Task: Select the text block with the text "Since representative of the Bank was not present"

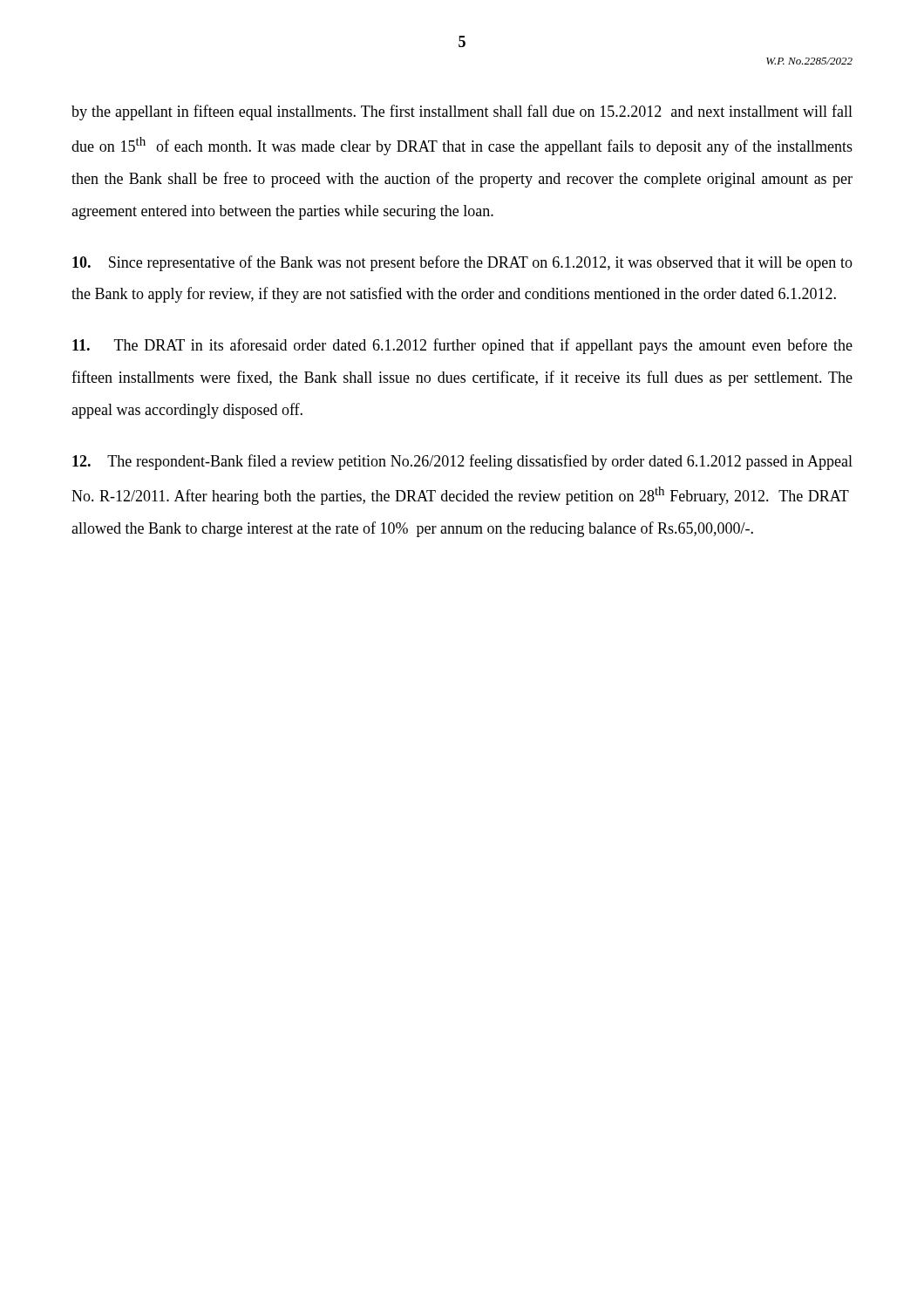Action: click(x=462, y=278)
